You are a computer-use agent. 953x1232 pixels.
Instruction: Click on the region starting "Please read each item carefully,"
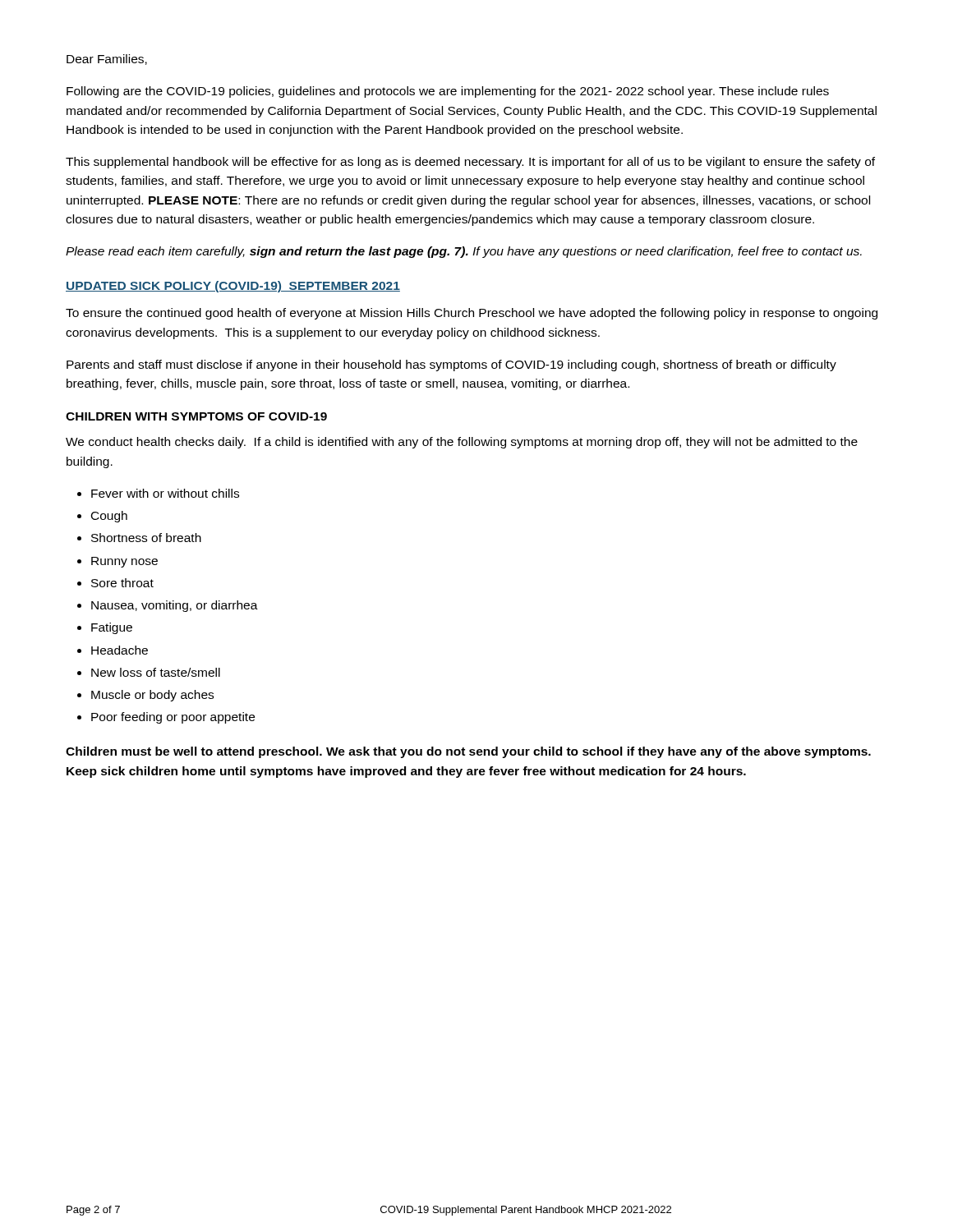464,251
